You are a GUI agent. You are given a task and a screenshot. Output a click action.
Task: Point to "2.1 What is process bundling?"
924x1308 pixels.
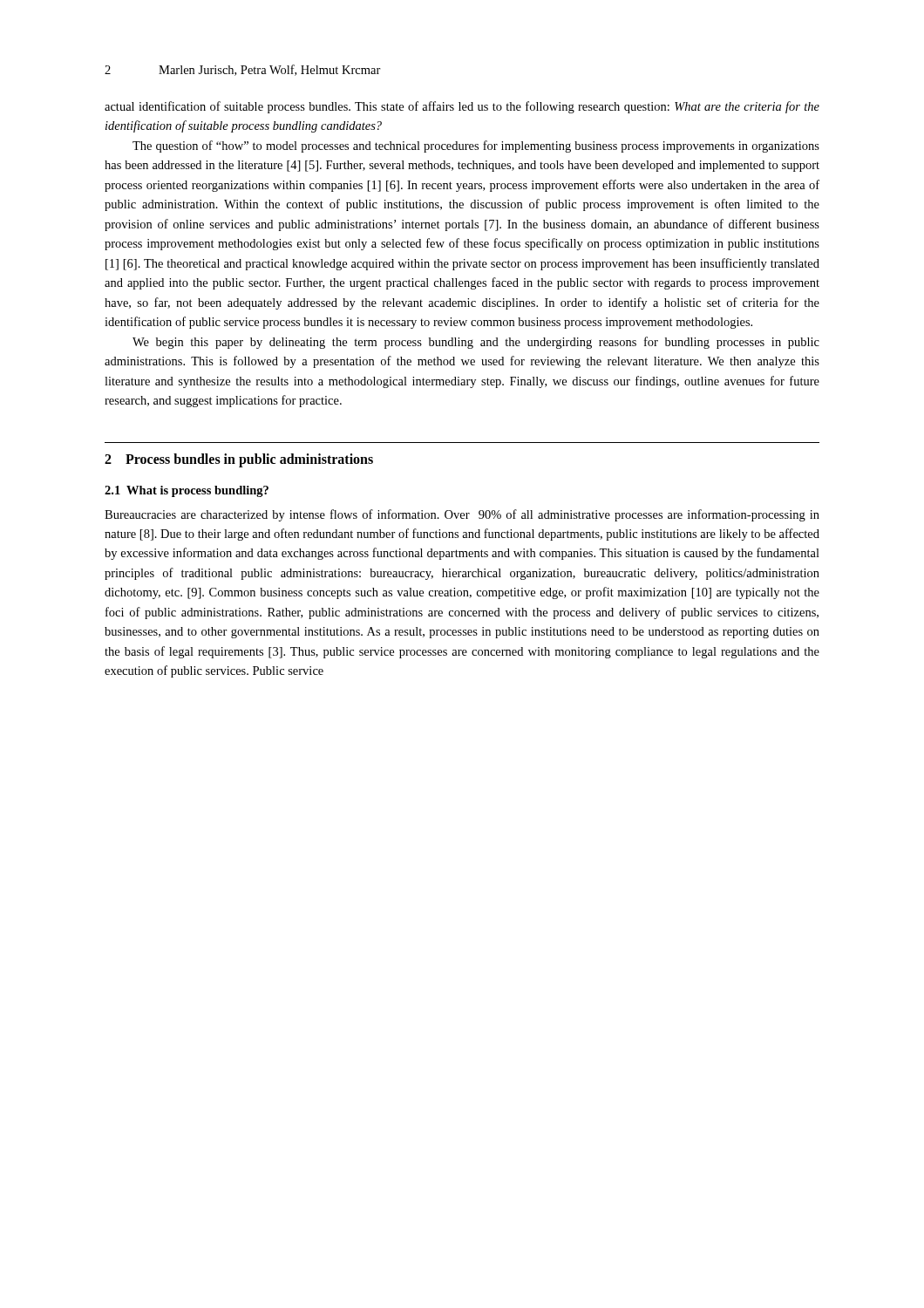[187, 490]
